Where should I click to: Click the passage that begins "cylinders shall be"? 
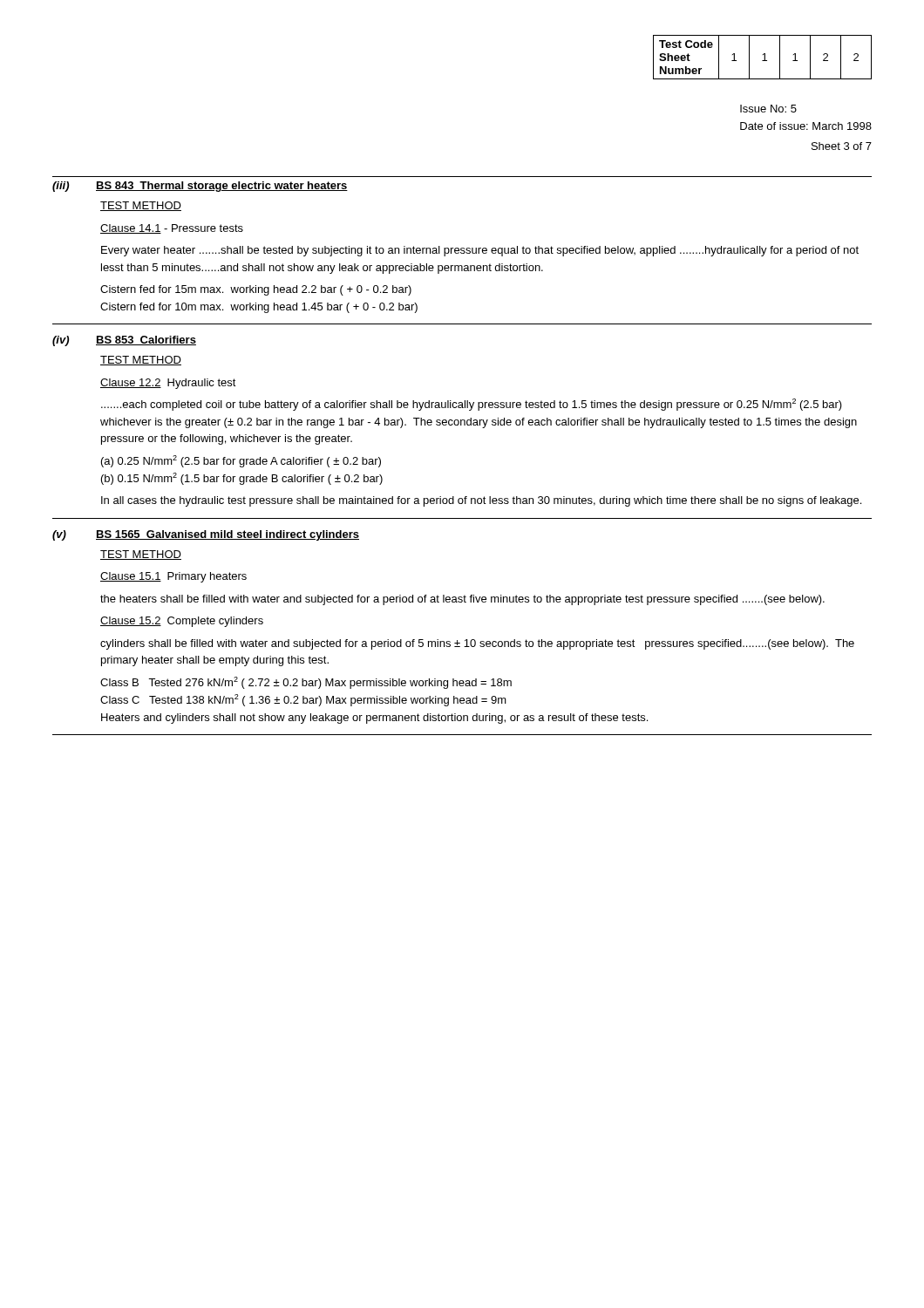477,652
